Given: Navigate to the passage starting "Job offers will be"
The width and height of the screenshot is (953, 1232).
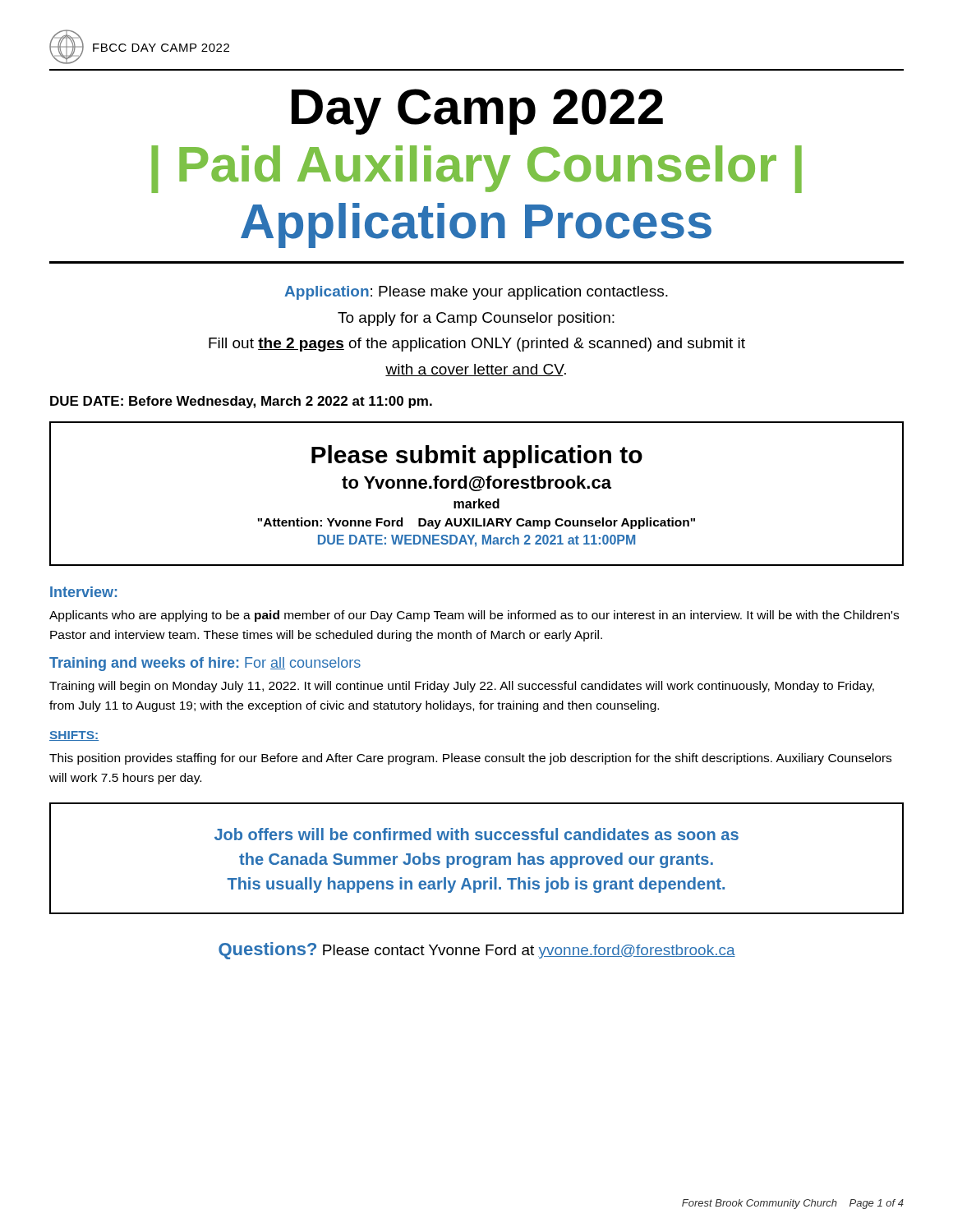Looking at the screenshot, I should coord(476,859).
